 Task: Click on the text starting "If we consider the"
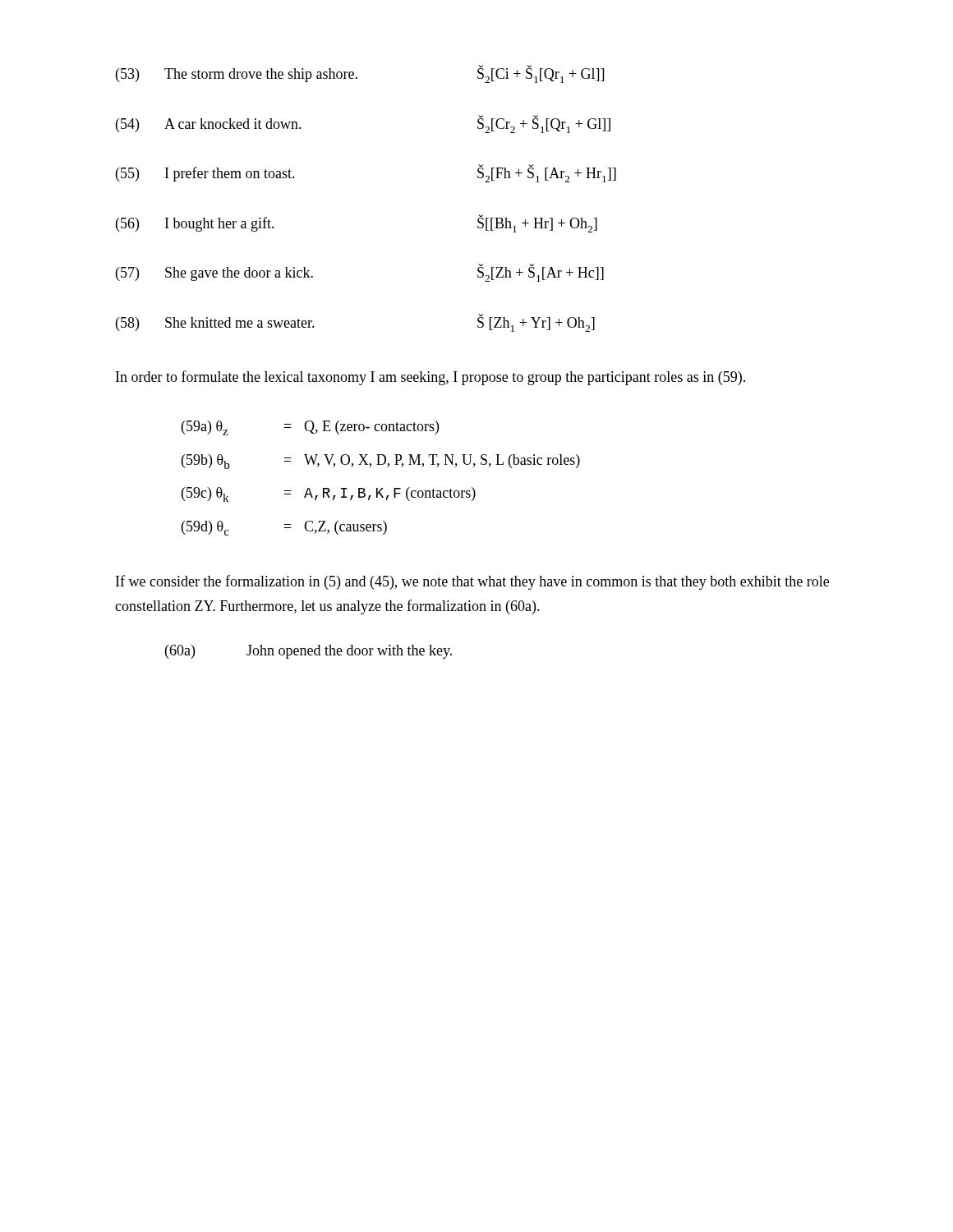pos(472,594)
